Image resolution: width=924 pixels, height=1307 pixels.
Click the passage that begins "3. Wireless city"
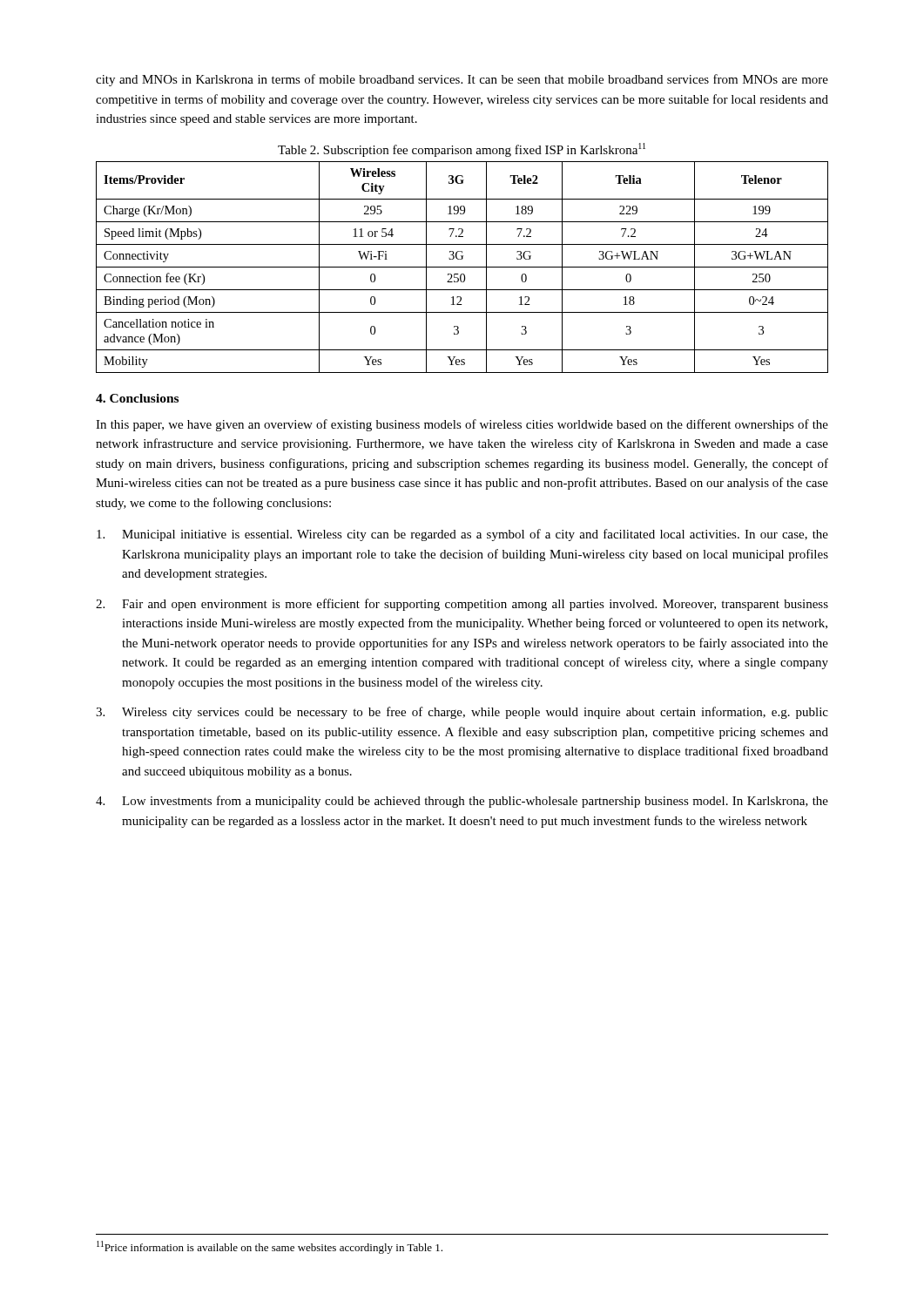[x=462, y=741]
